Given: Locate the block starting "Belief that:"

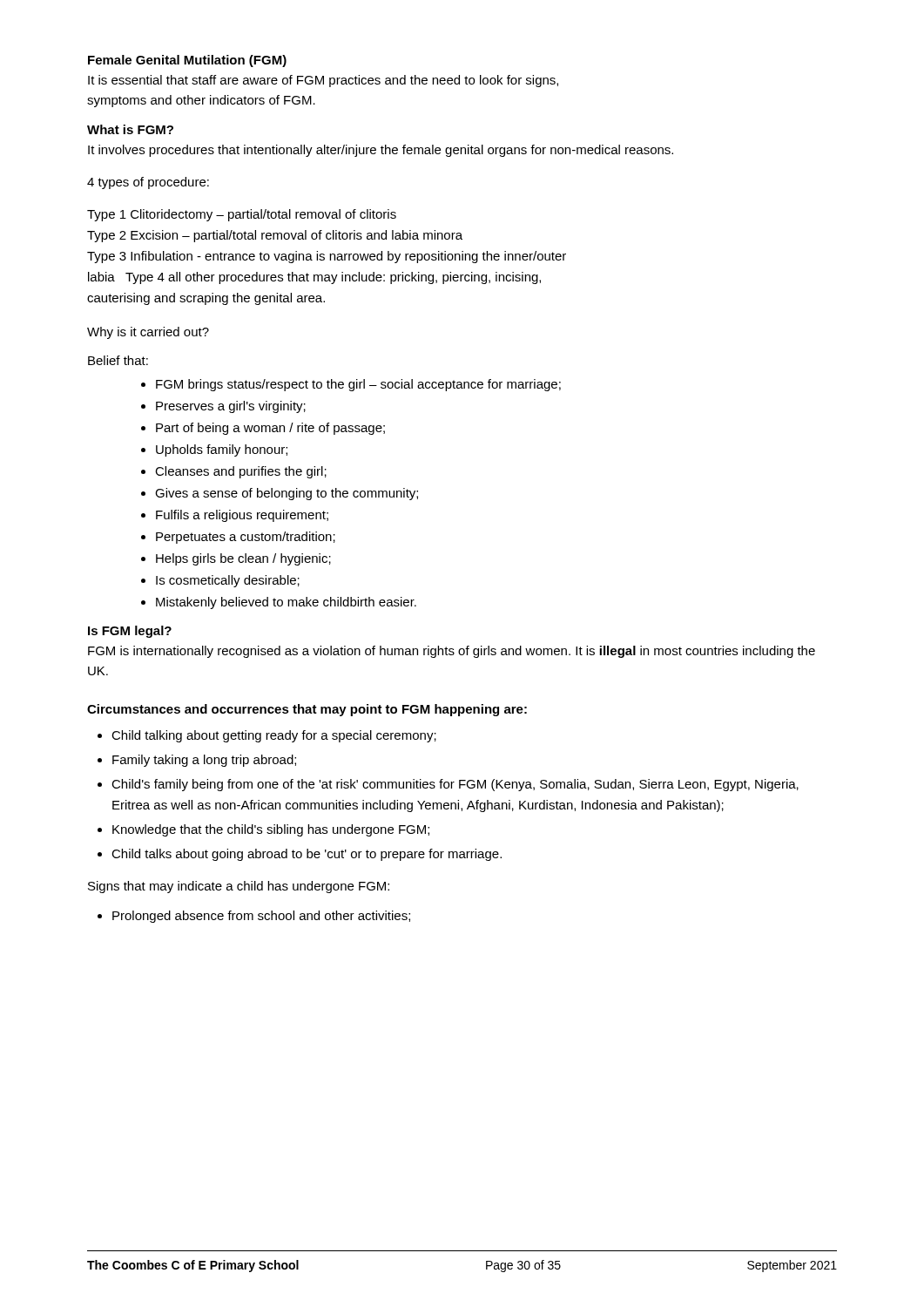Looking at the screenshot, I should point(118,360).
